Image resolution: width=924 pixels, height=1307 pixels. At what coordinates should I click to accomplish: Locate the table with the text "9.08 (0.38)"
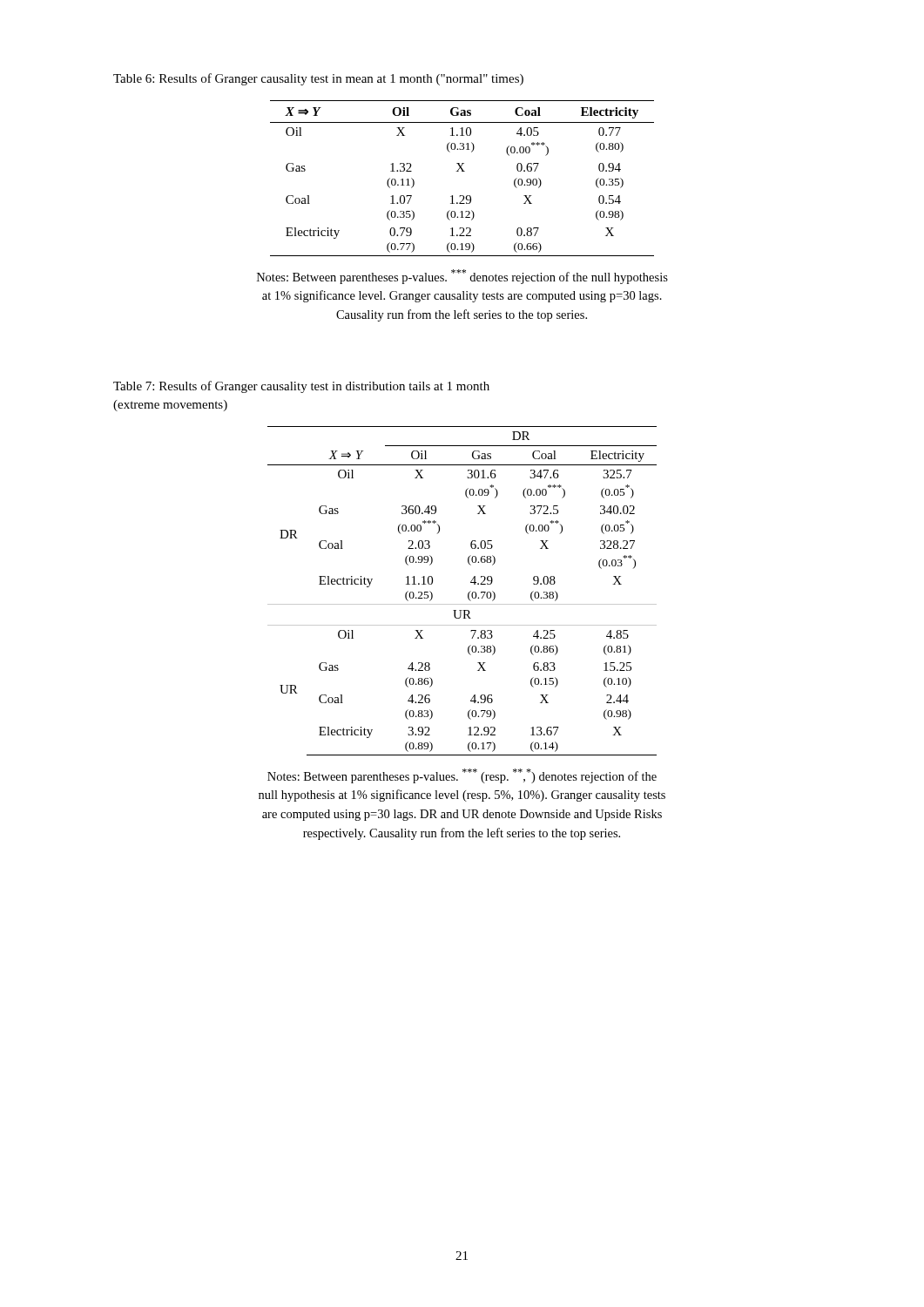pyautogui.click(x=462, y=590)
